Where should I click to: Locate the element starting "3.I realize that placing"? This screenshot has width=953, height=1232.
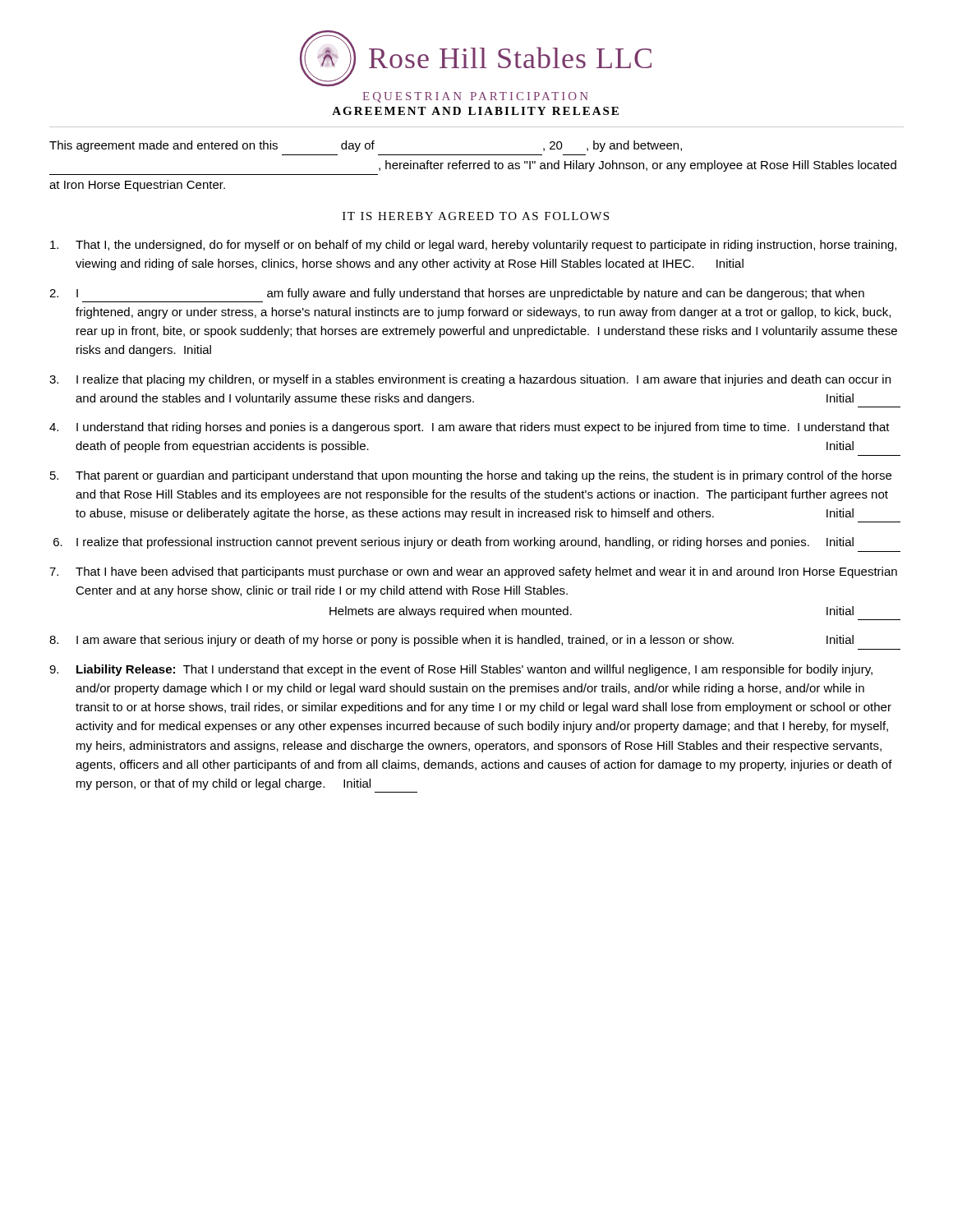[475, 388]
